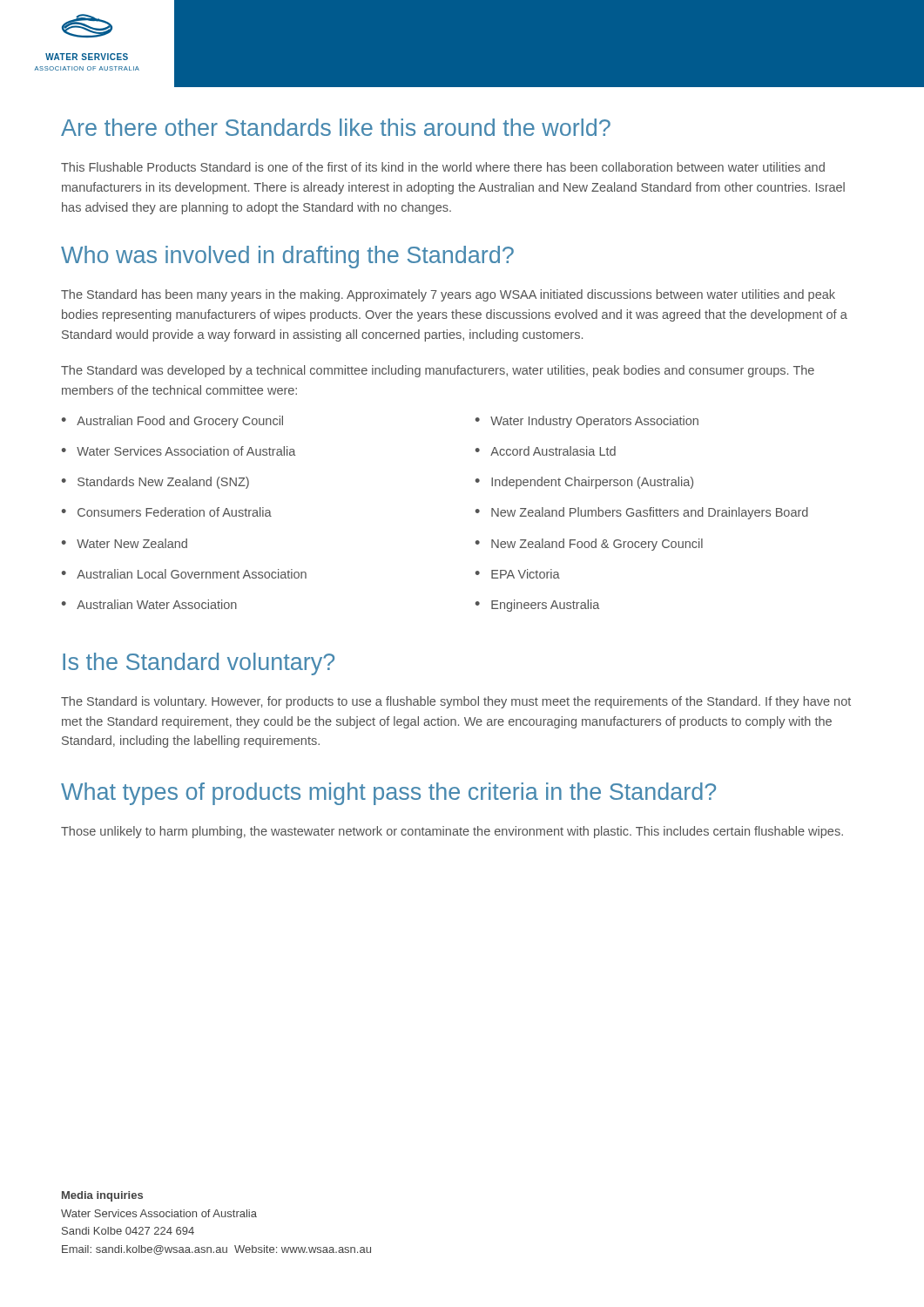
Task: Click on the passage starting "What types of"
Action: tap(389, 792)
